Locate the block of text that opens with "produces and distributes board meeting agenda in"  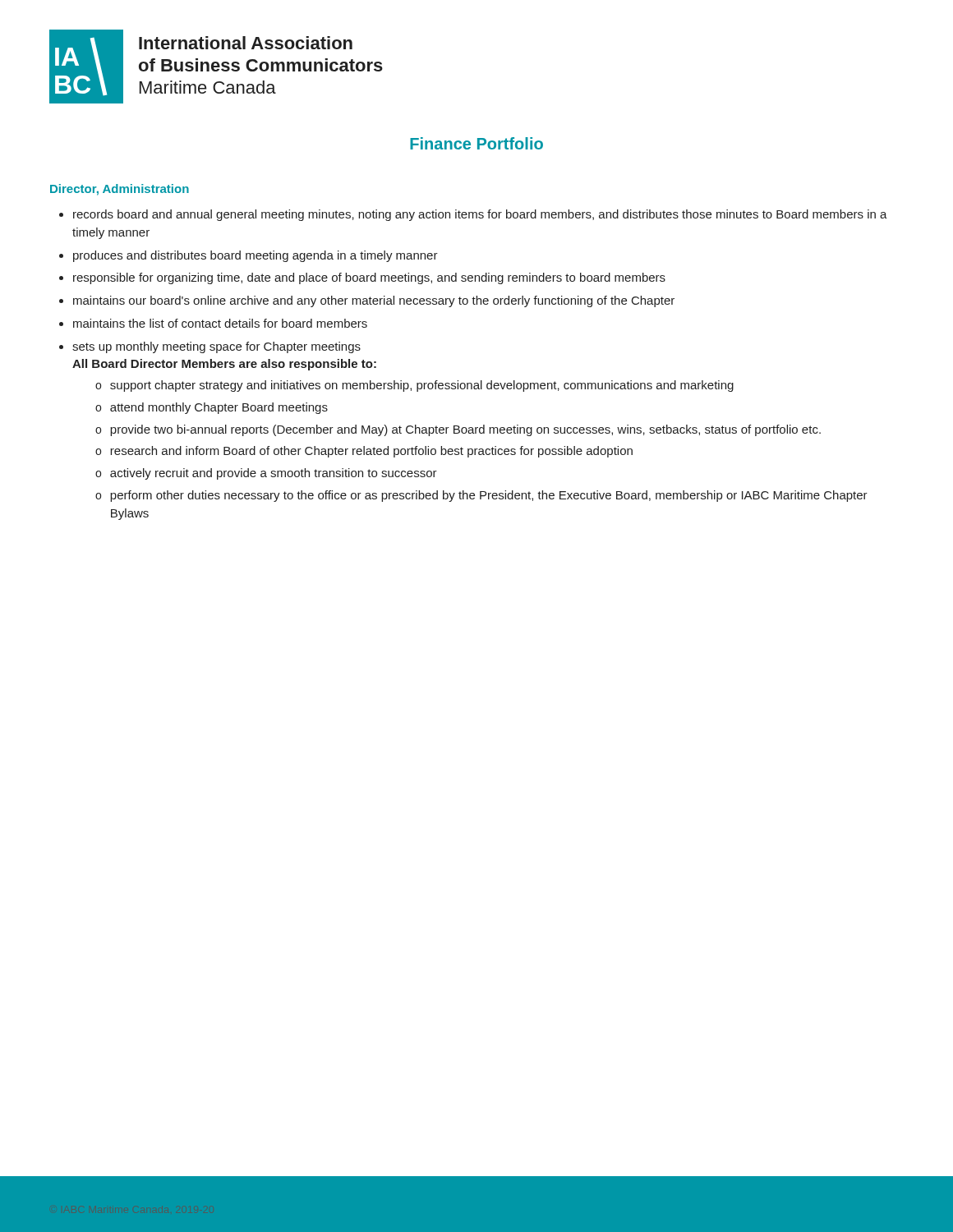point(255,255)
